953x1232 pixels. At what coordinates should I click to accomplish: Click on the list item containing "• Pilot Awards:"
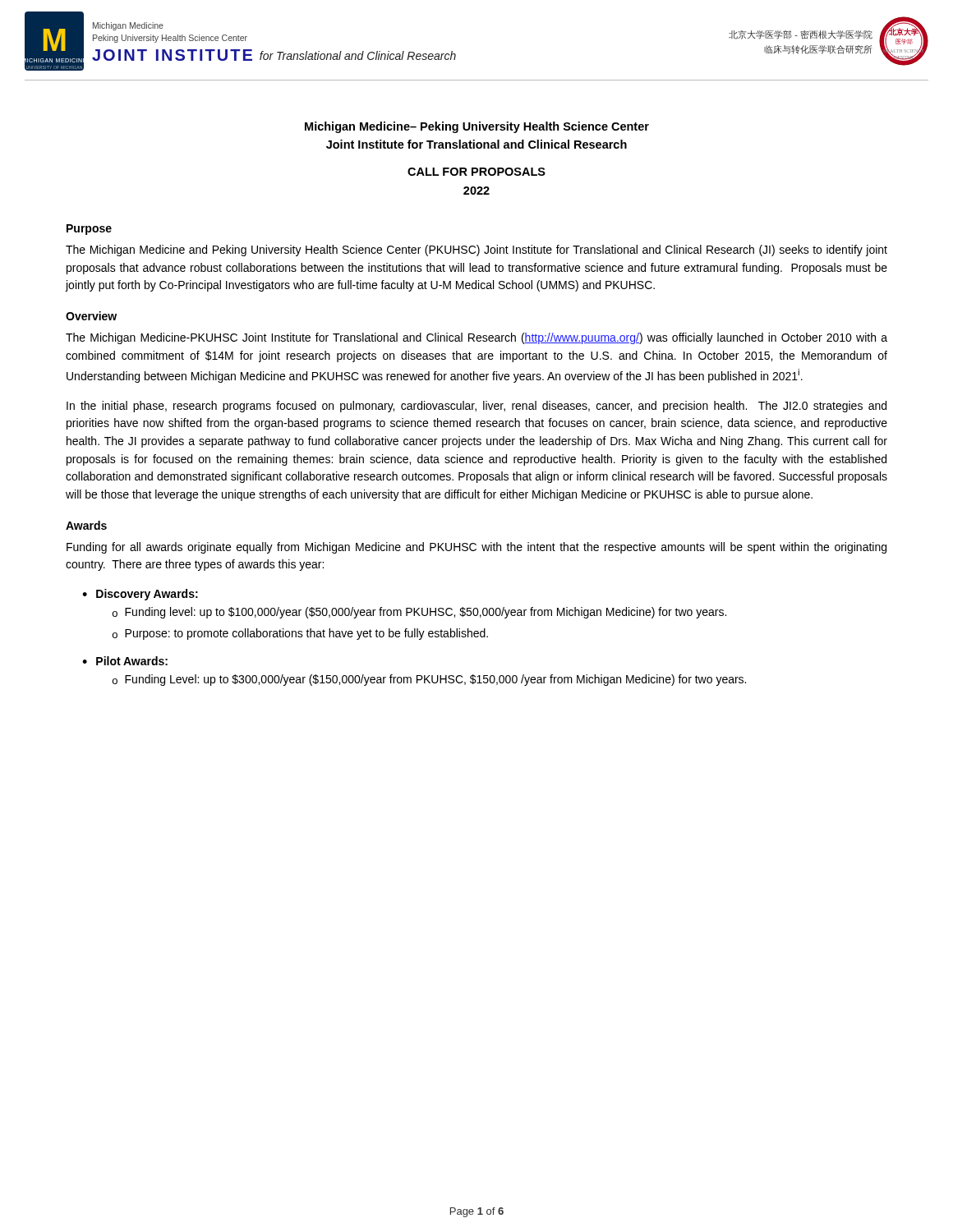tap(415, 674)
